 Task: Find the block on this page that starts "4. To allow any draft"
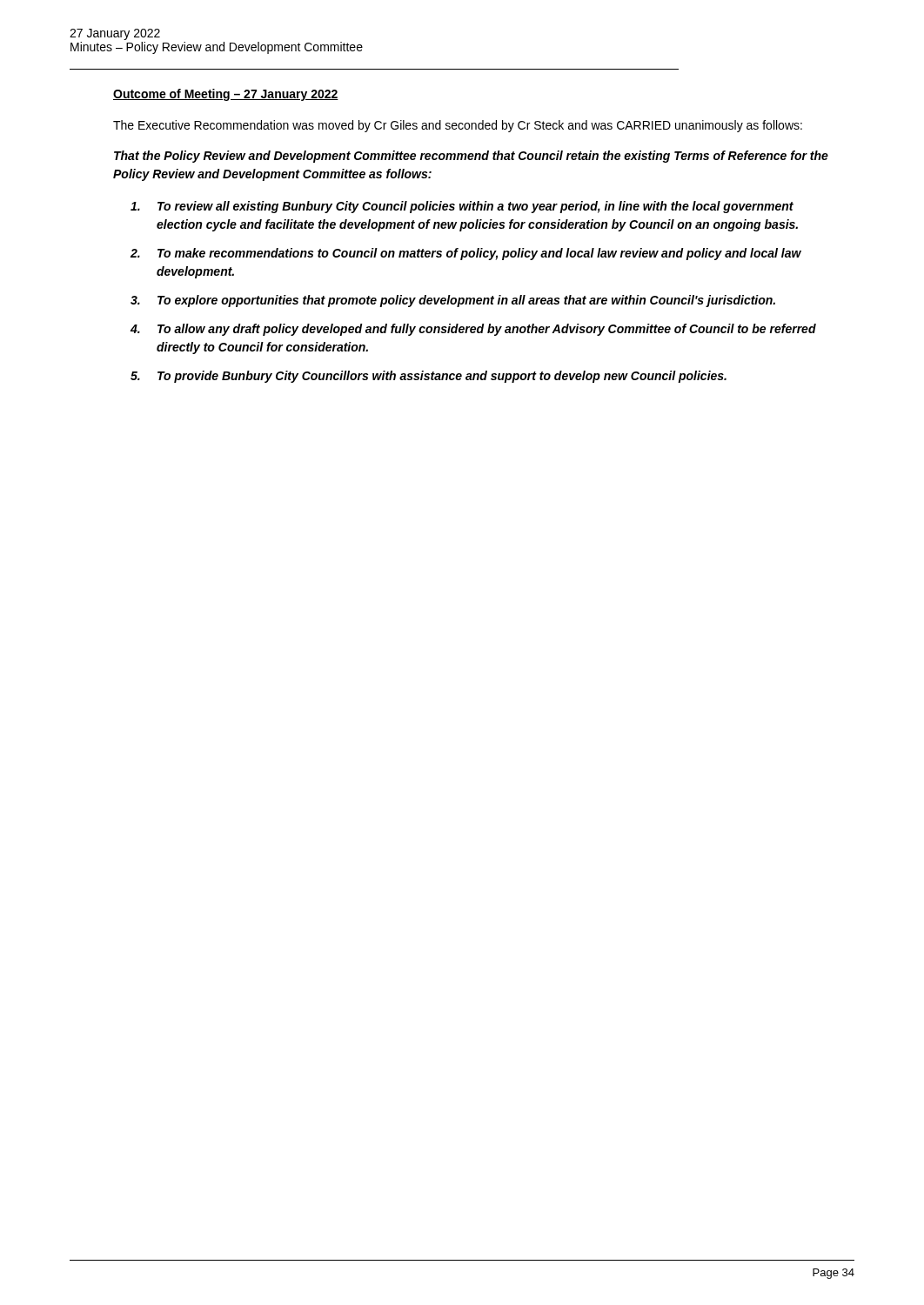pyautogui.click(x=484, y=338)
